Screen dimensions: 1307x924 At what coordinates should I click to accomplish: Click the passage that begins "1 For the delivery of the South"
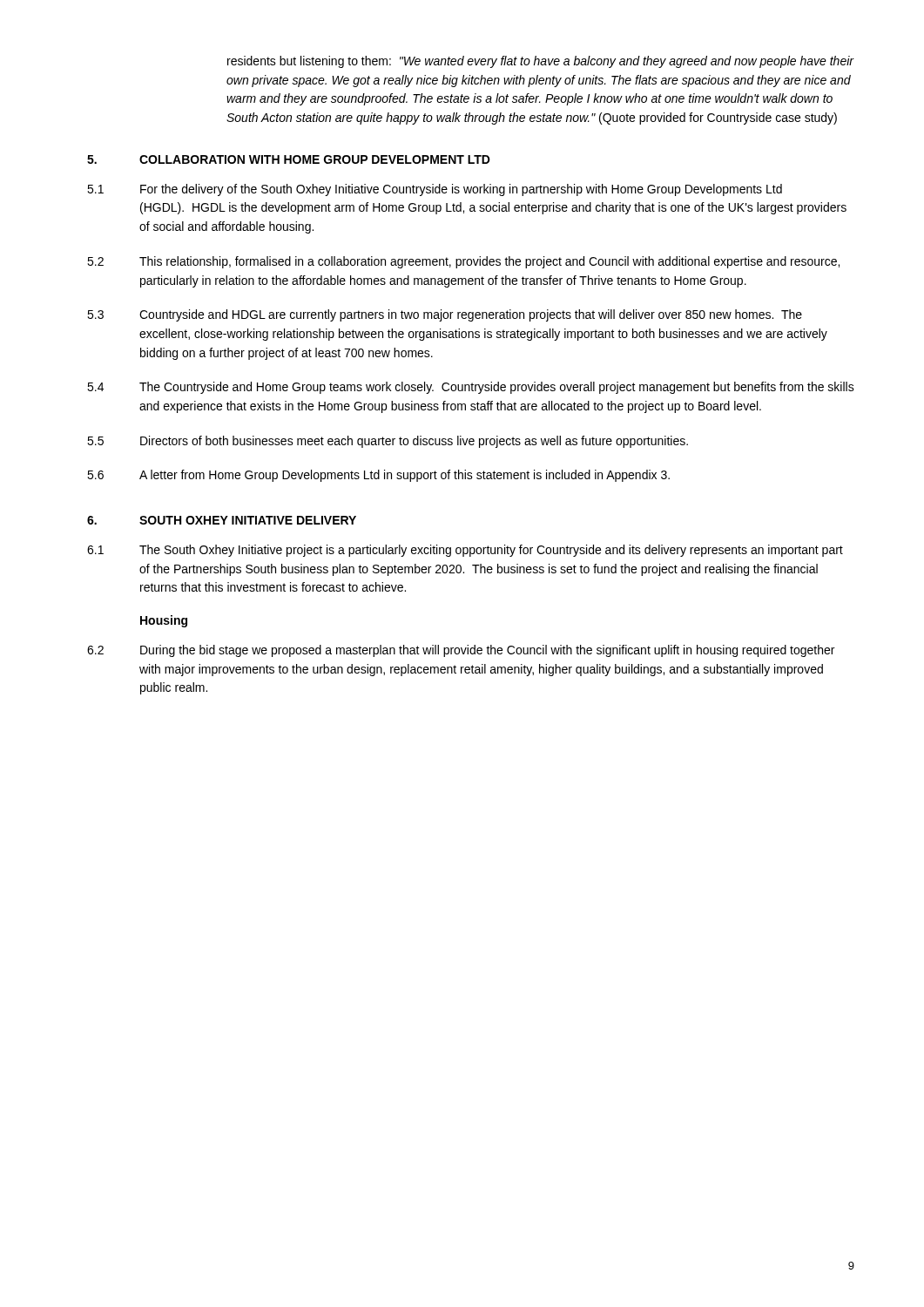(471, 208)
